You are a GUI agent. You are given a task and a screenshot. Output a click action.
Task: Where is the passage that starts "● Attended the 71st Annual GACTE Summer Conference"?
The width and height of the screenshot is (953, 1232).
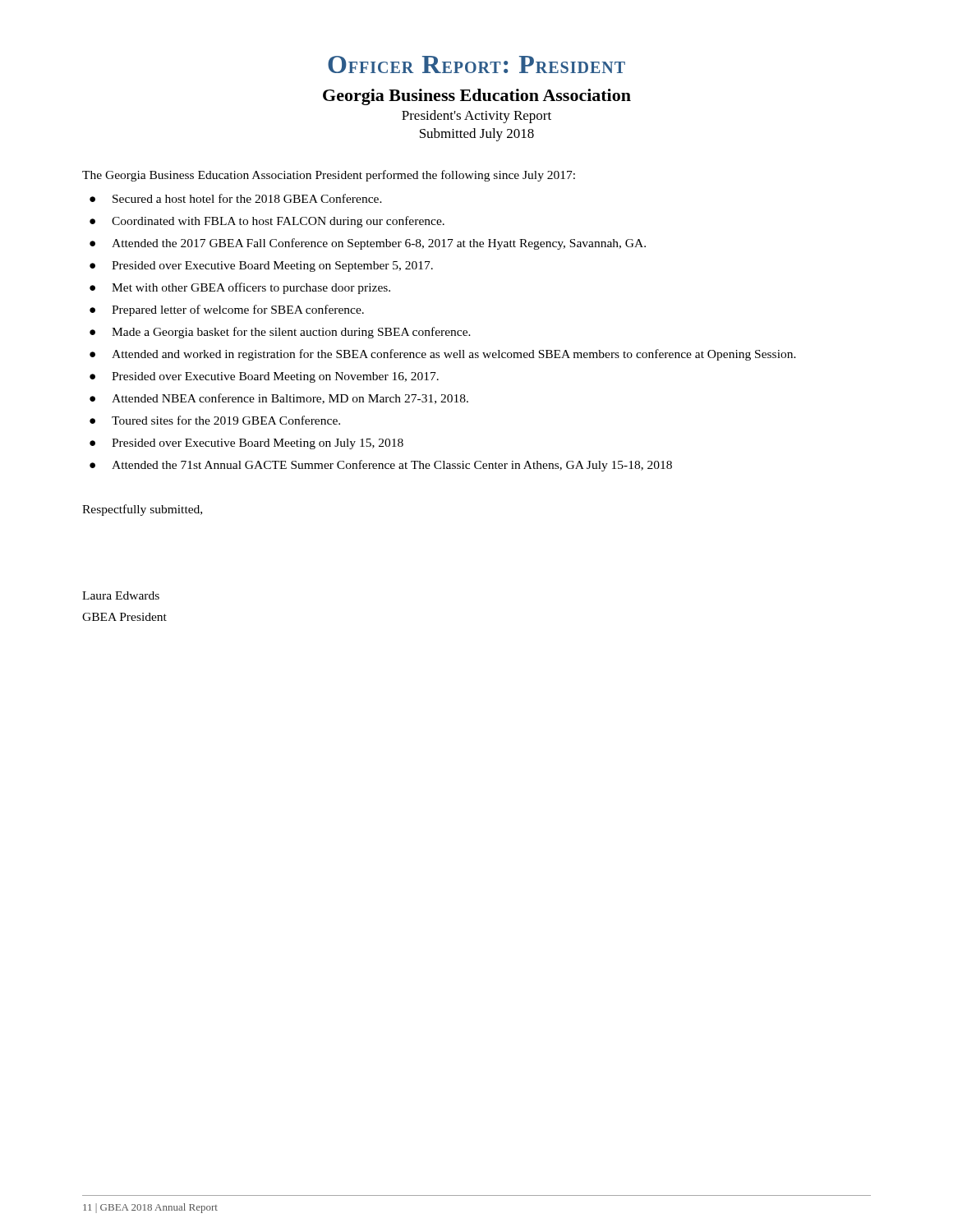(476, 465)
